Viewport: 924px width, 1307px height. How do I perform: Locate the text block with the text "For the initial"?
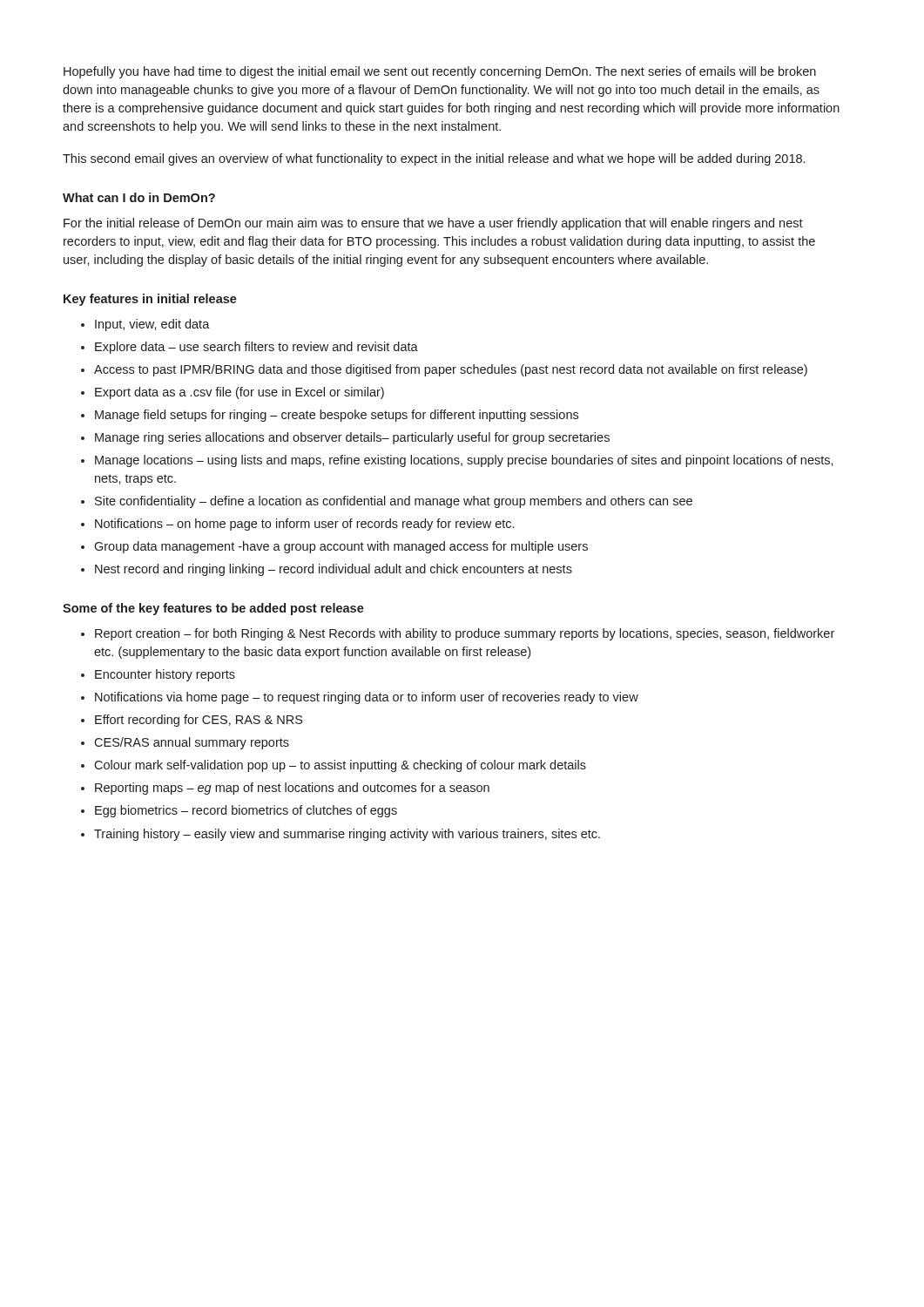(x=439, y=241)
